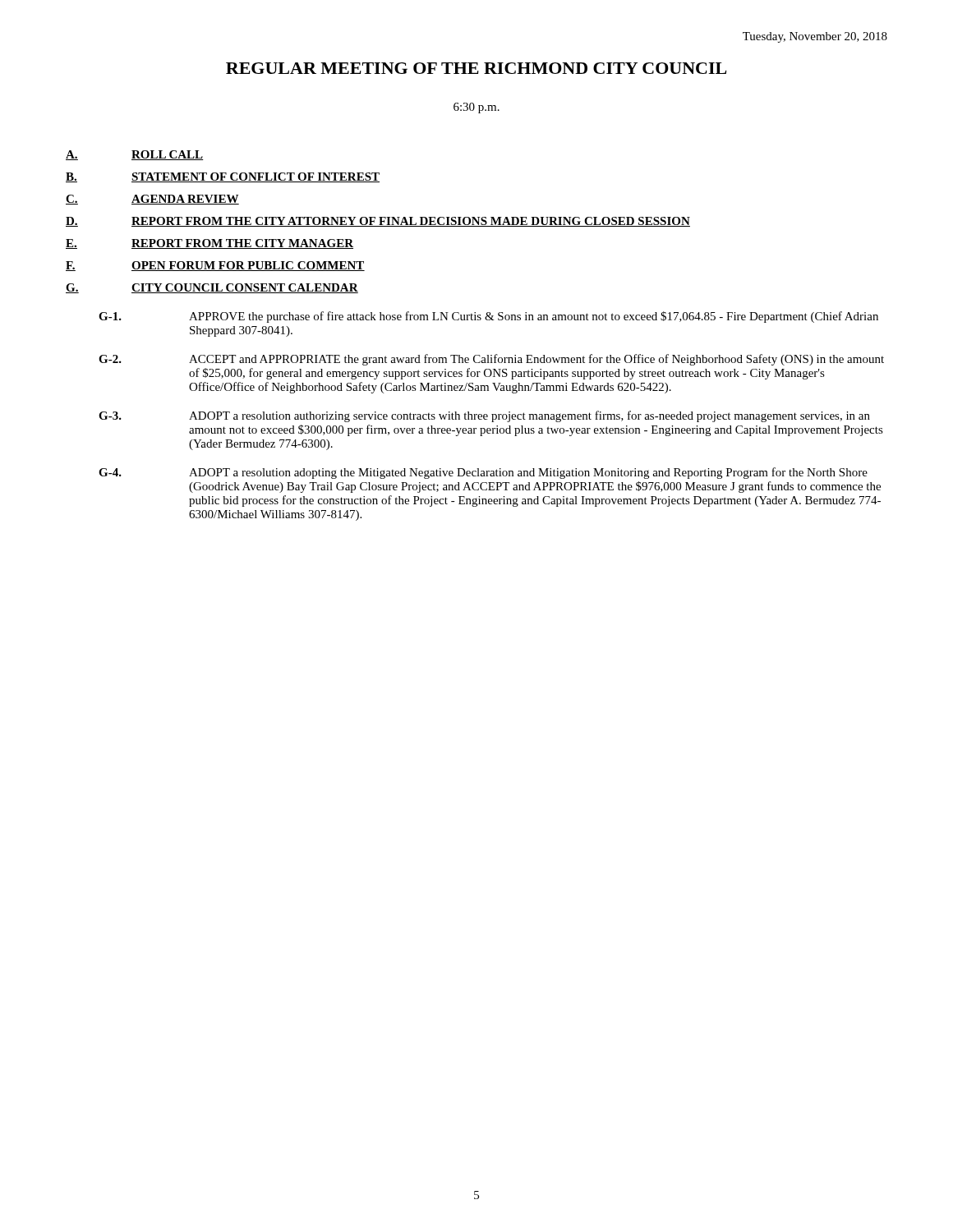Find the list item that reads "C. AGENDA REVIEW"
This screenshot has height=1232, width=953.
point(152,199)
